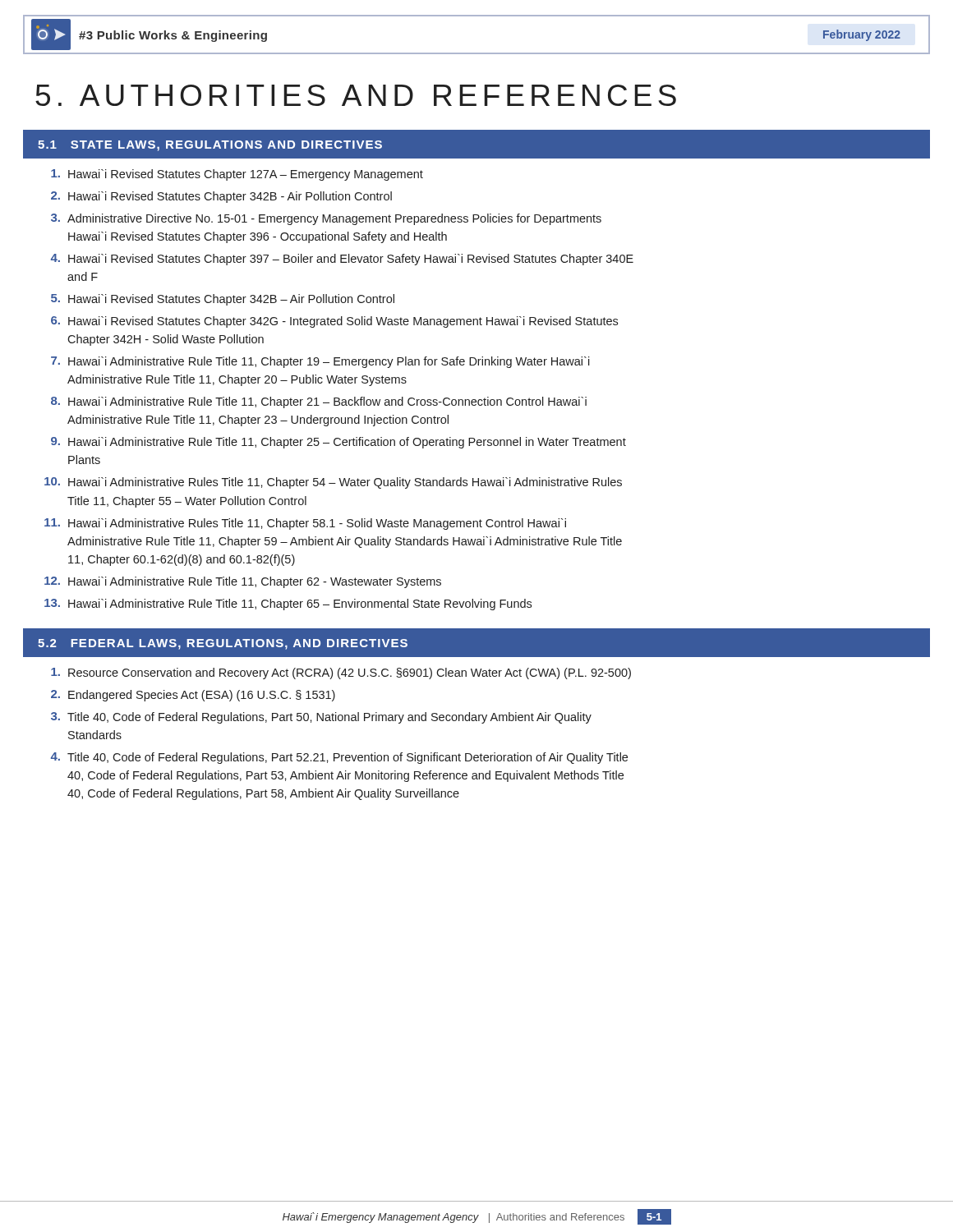Find the element starting "13. Hawai`i Administrative Rule Title 11, Chapter"
953x1232 pixels.
pos(283,603)
